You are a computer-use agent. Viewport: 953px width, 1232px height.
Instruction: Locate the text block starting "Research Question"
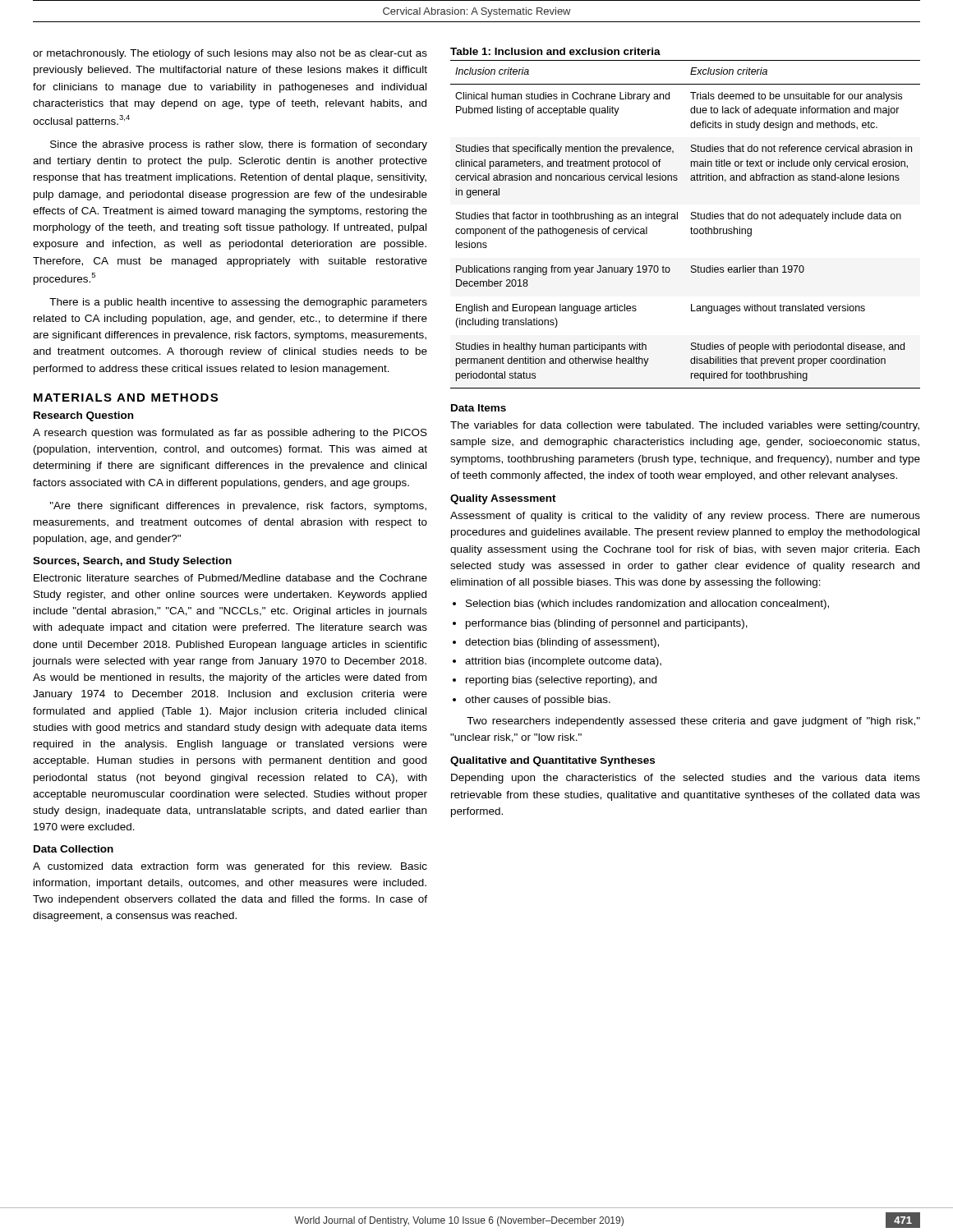[83, 416]
